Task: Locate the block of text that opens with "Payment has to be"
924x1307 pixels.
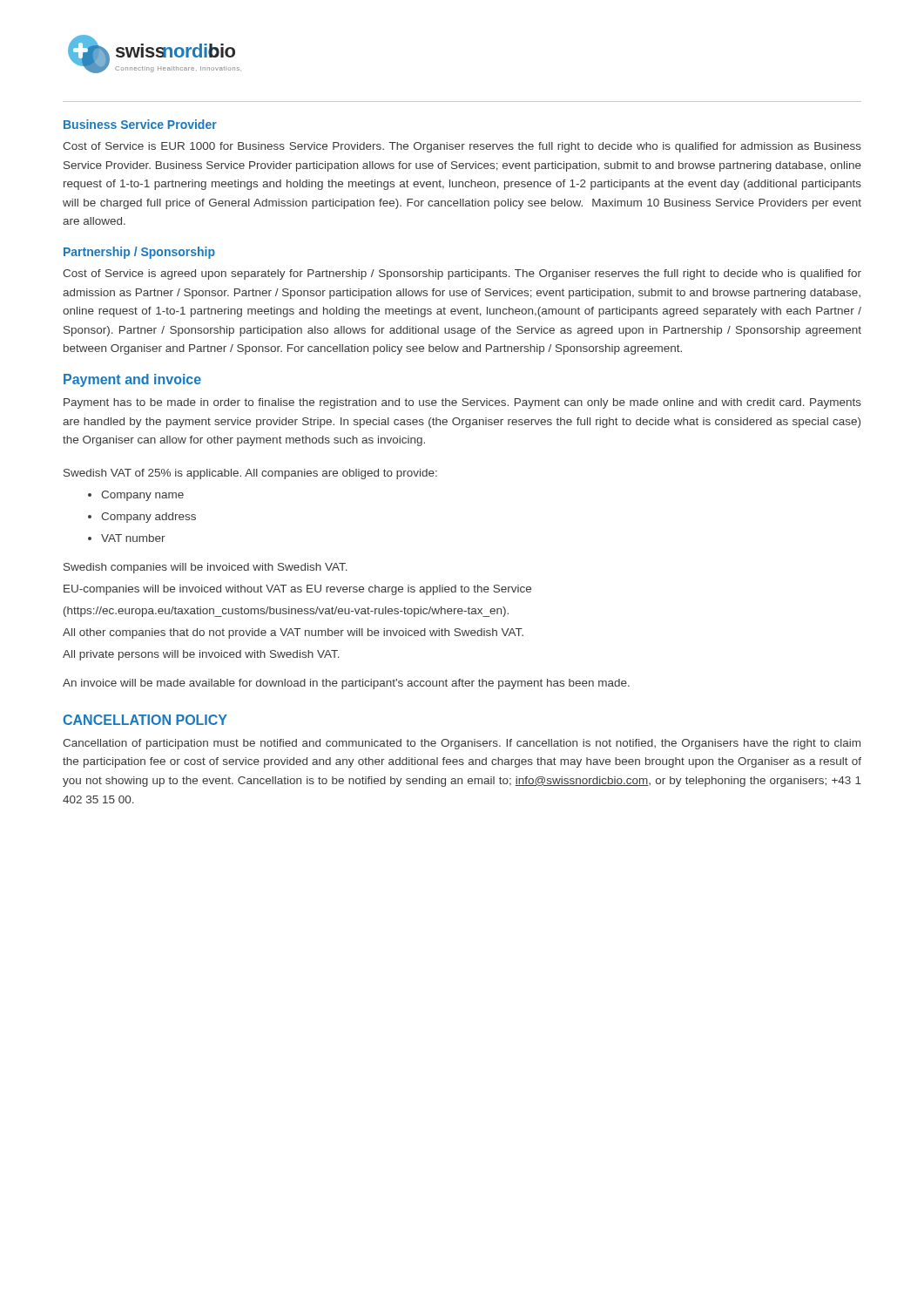Action: tap(462, 421)
